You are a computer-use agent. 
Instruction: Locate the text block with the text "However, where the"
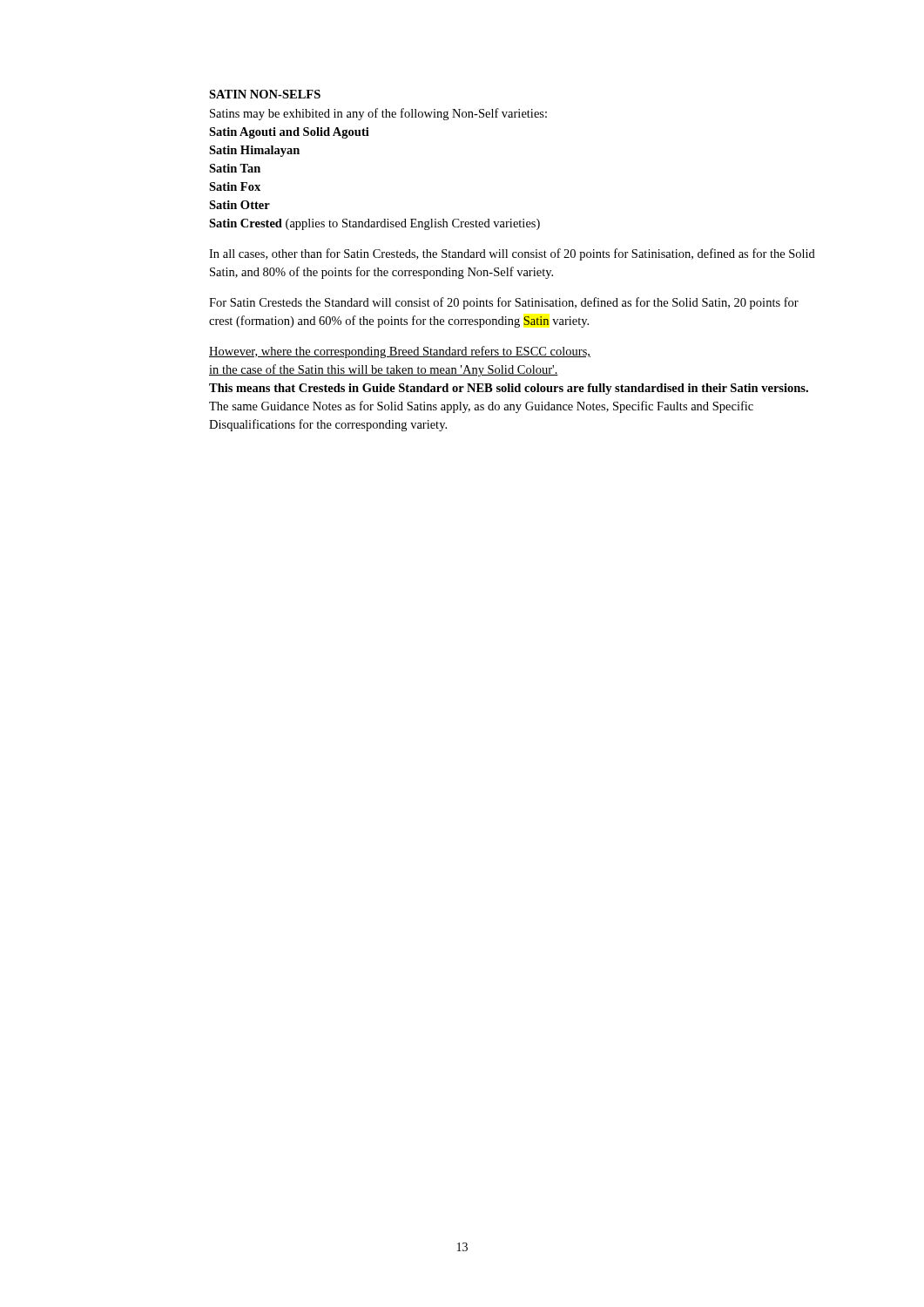(509, 388)
